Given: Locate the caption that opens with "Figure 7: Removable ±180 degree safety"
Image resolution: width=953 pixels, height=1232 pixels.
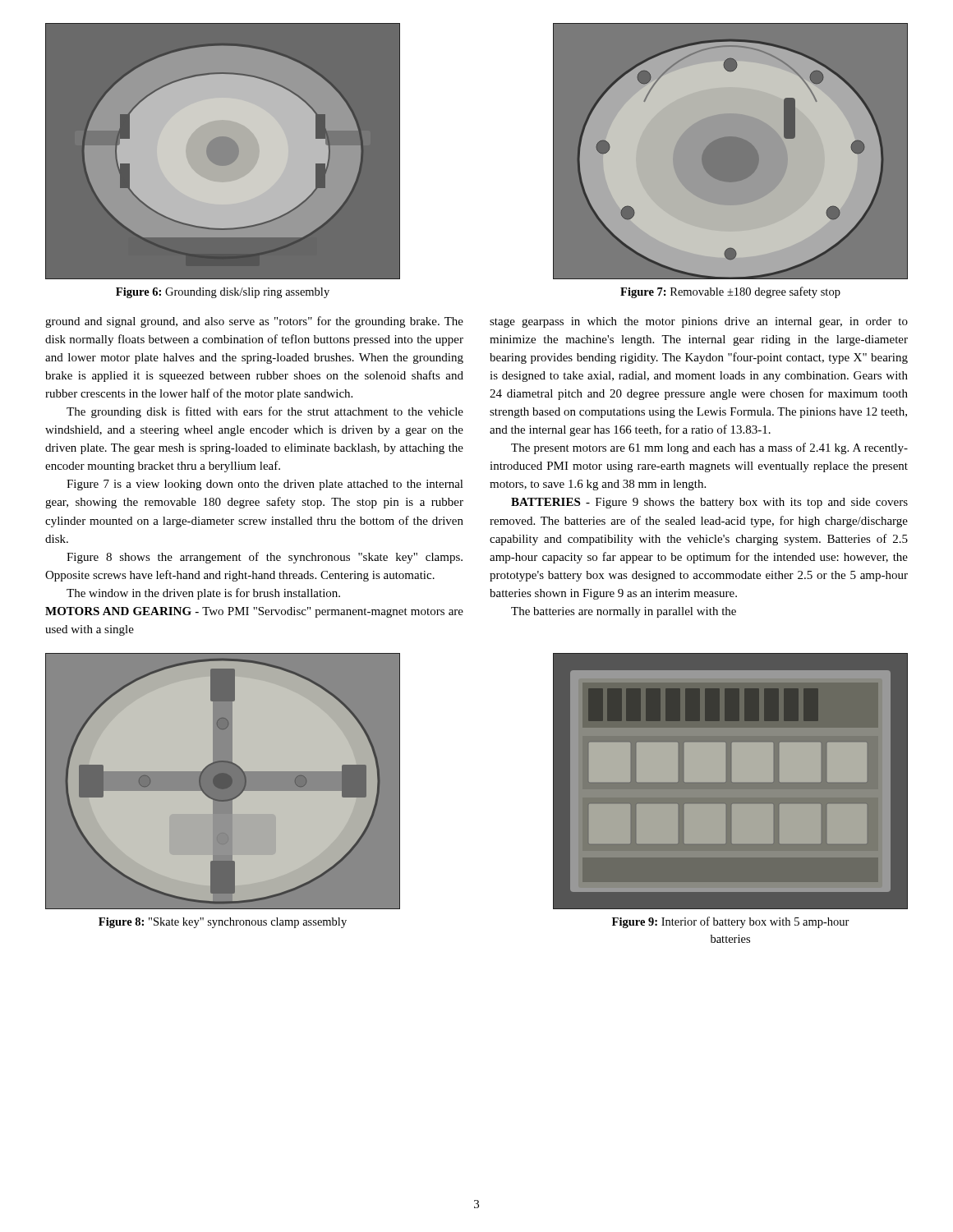Looking at the screenshot, I should click(x=730, y=292).
